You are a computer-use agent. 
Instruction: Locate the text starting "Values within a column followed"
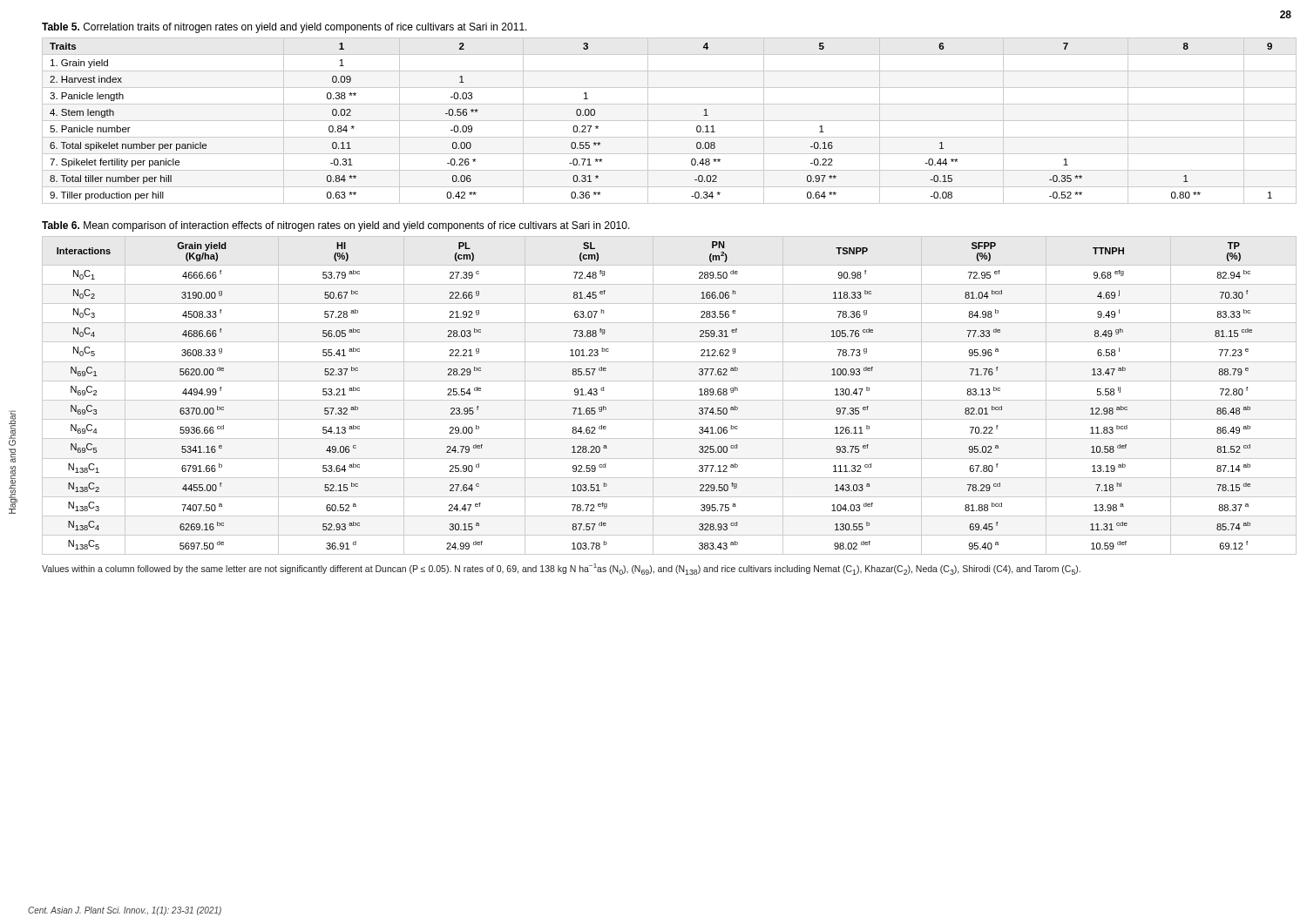tap(561, 569)
